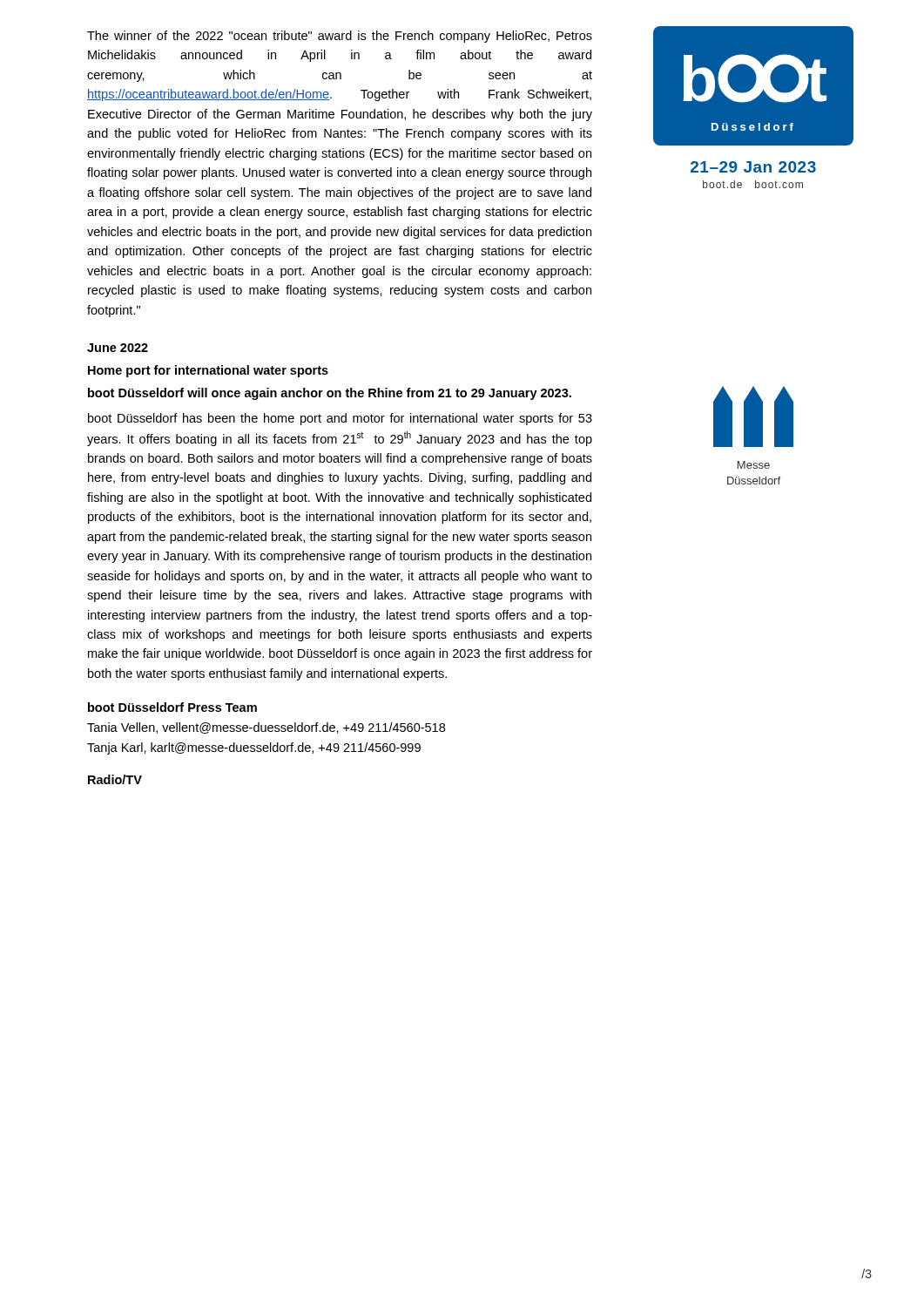Find the section header on this page that starts "boot Düsseldorf will once again"
Viewport: 924px width, 1307px height.
point(330,393)
